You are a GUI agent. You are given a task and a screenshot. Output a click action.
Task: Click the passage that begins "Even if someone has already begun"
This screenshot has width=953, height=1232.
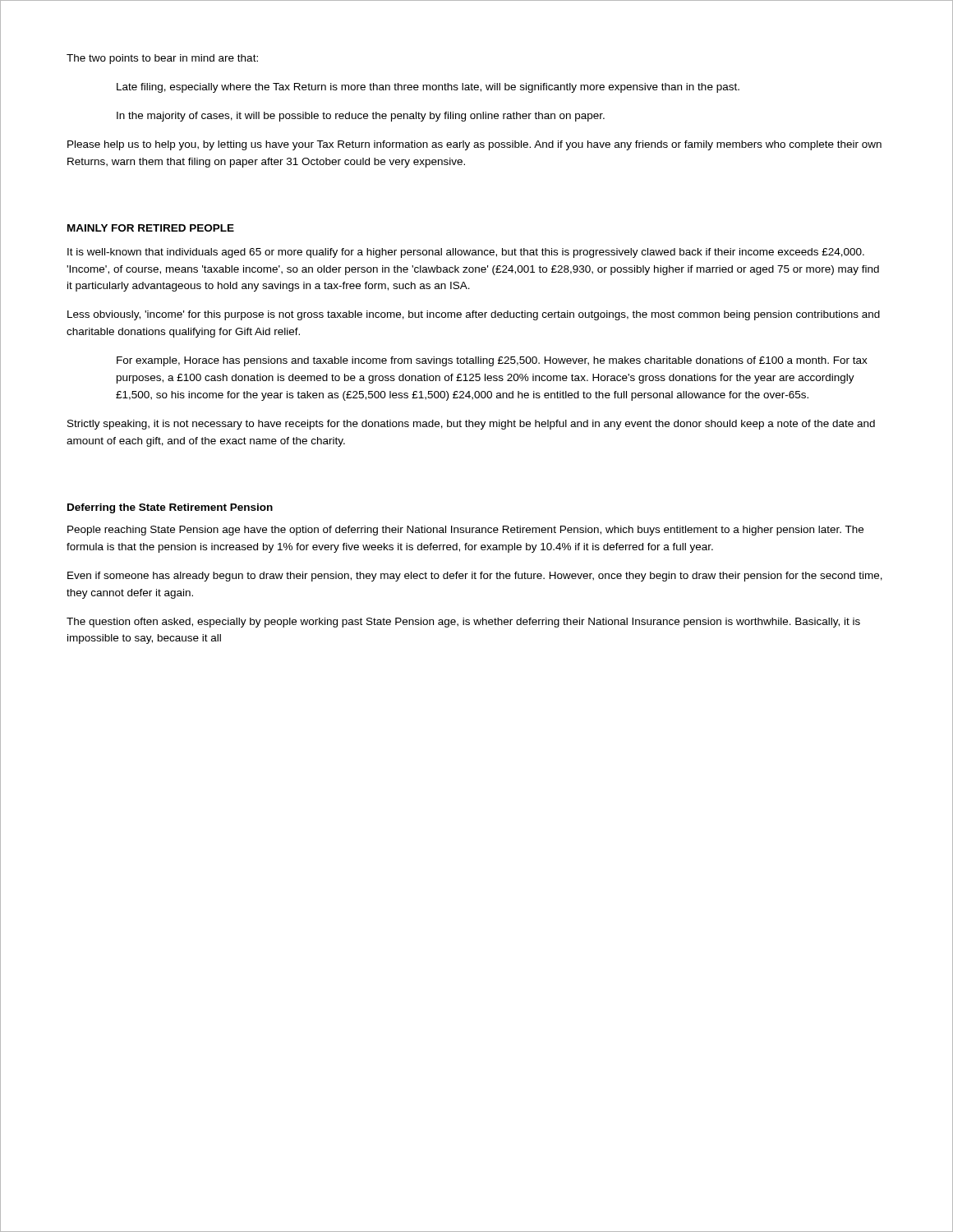[475, 584]
